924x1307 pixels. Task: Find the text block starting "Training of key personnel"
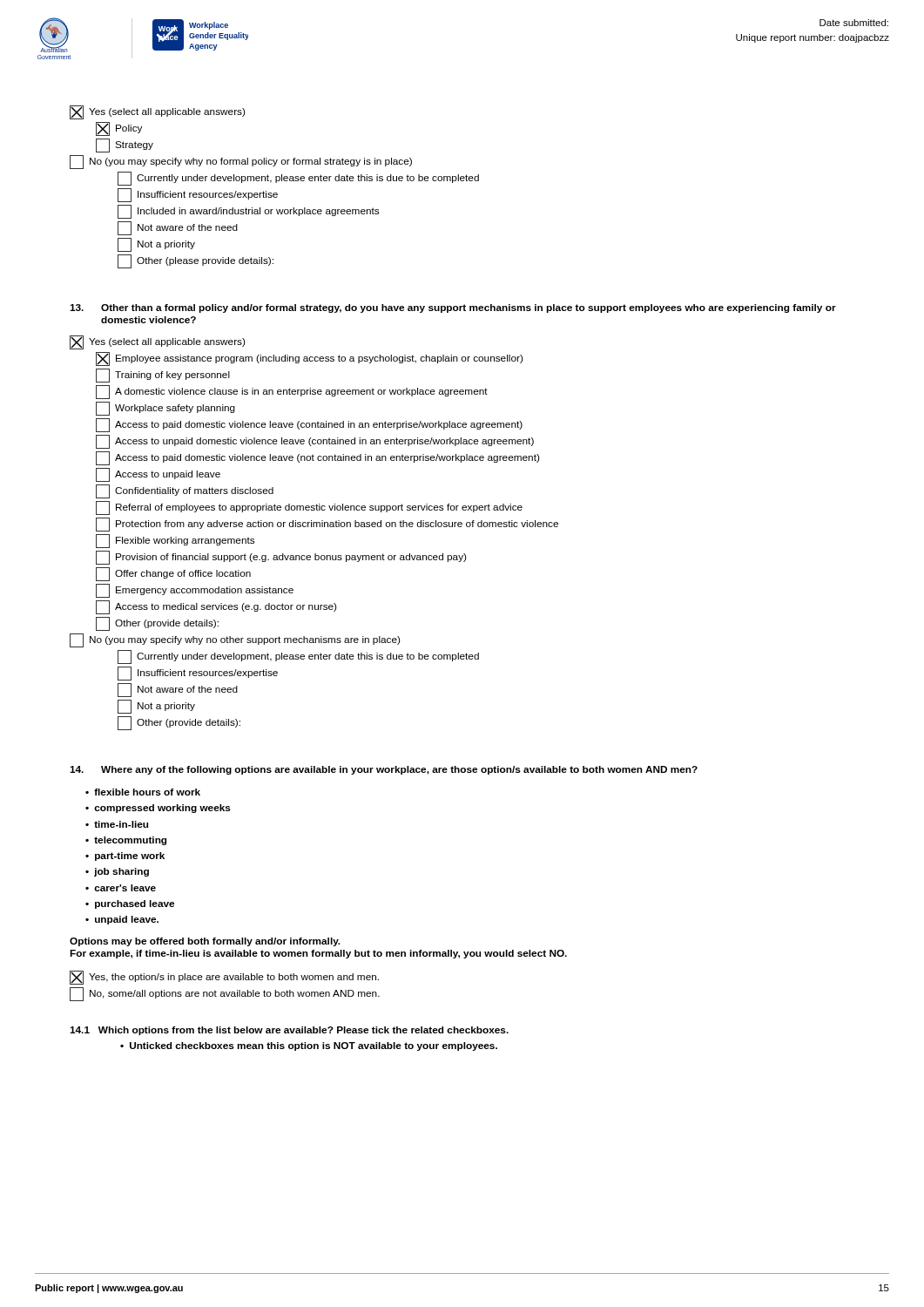point(163,376)
